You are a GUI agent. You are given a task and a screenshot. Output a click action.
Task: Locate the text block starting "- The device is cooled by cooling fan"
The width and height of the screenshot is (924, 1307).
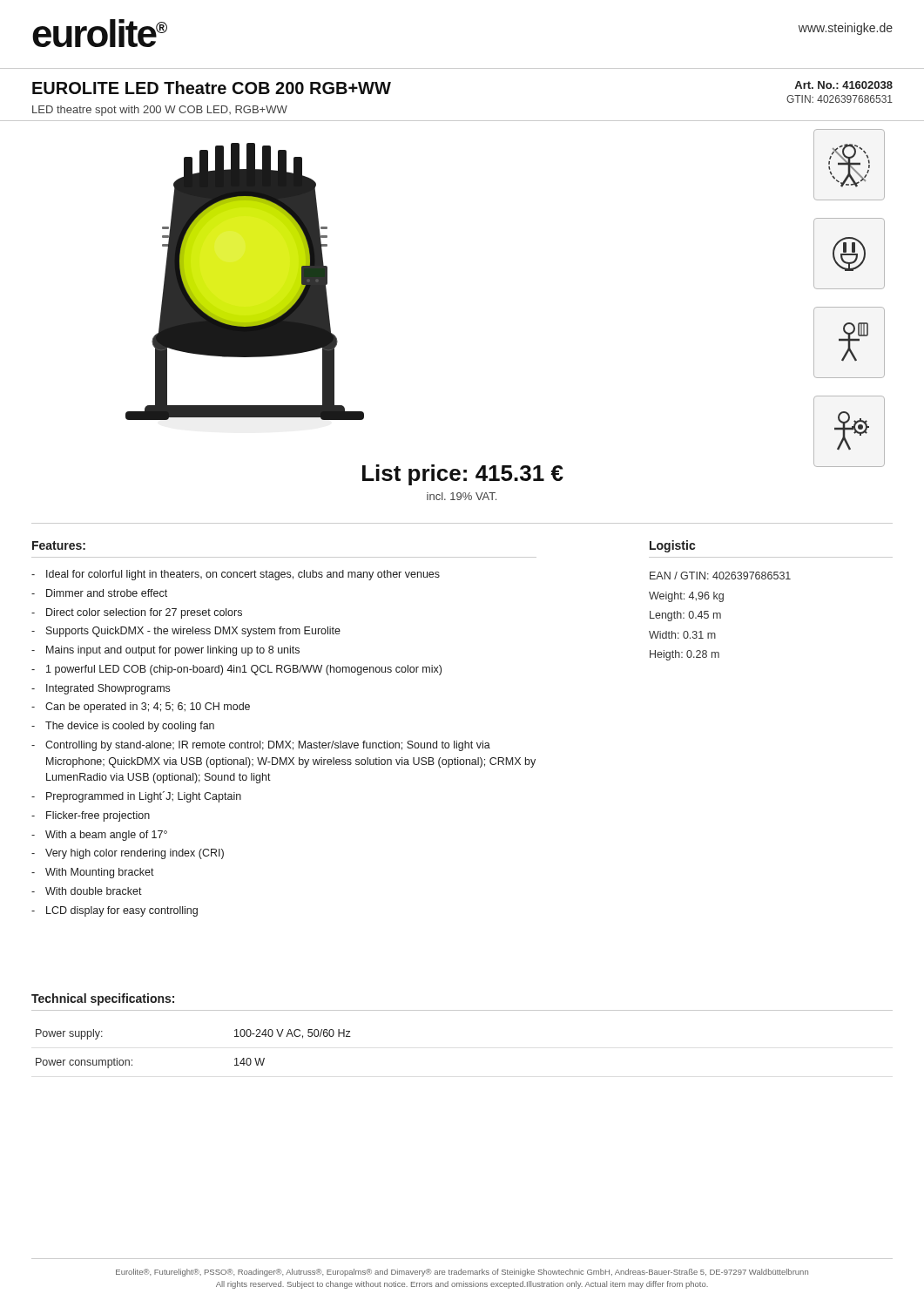[123, 726]
